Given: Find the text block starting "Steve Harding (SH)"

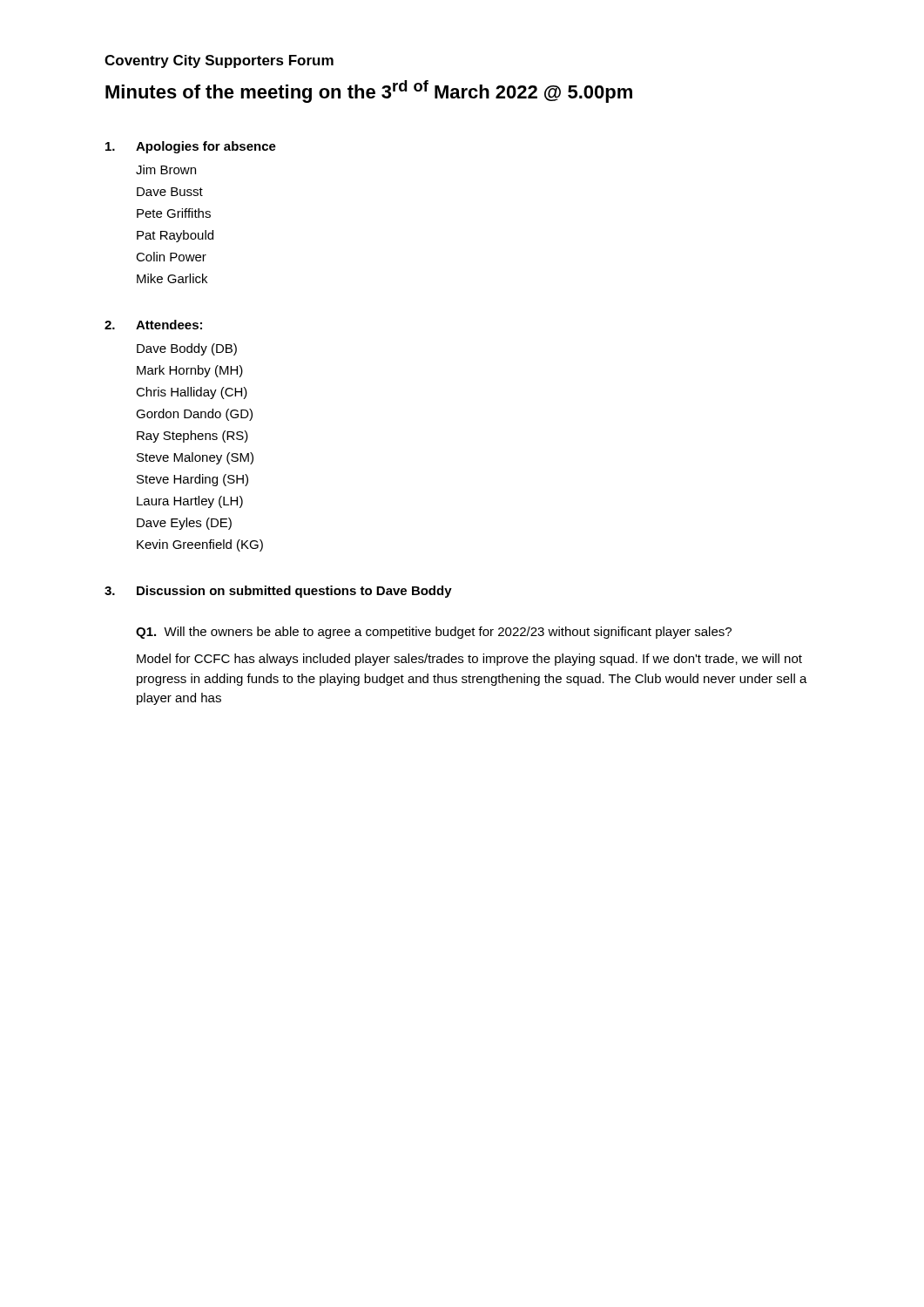Looking at the screenshot, I should click(x=192, y=479).
